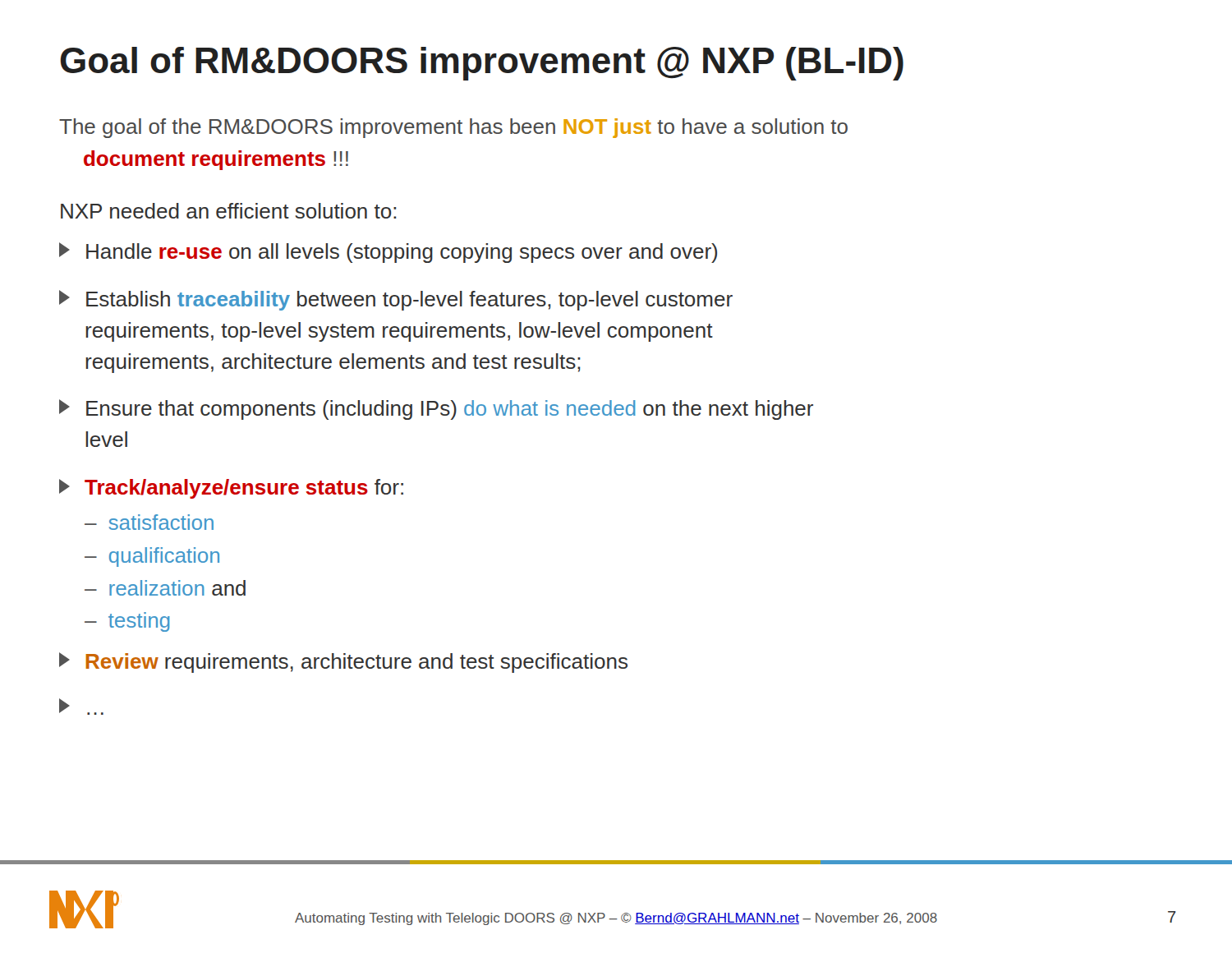Navigate to the text block starting "Handle re-use on all levels"
Screen dimensions: 953x1232
point(389,252)
